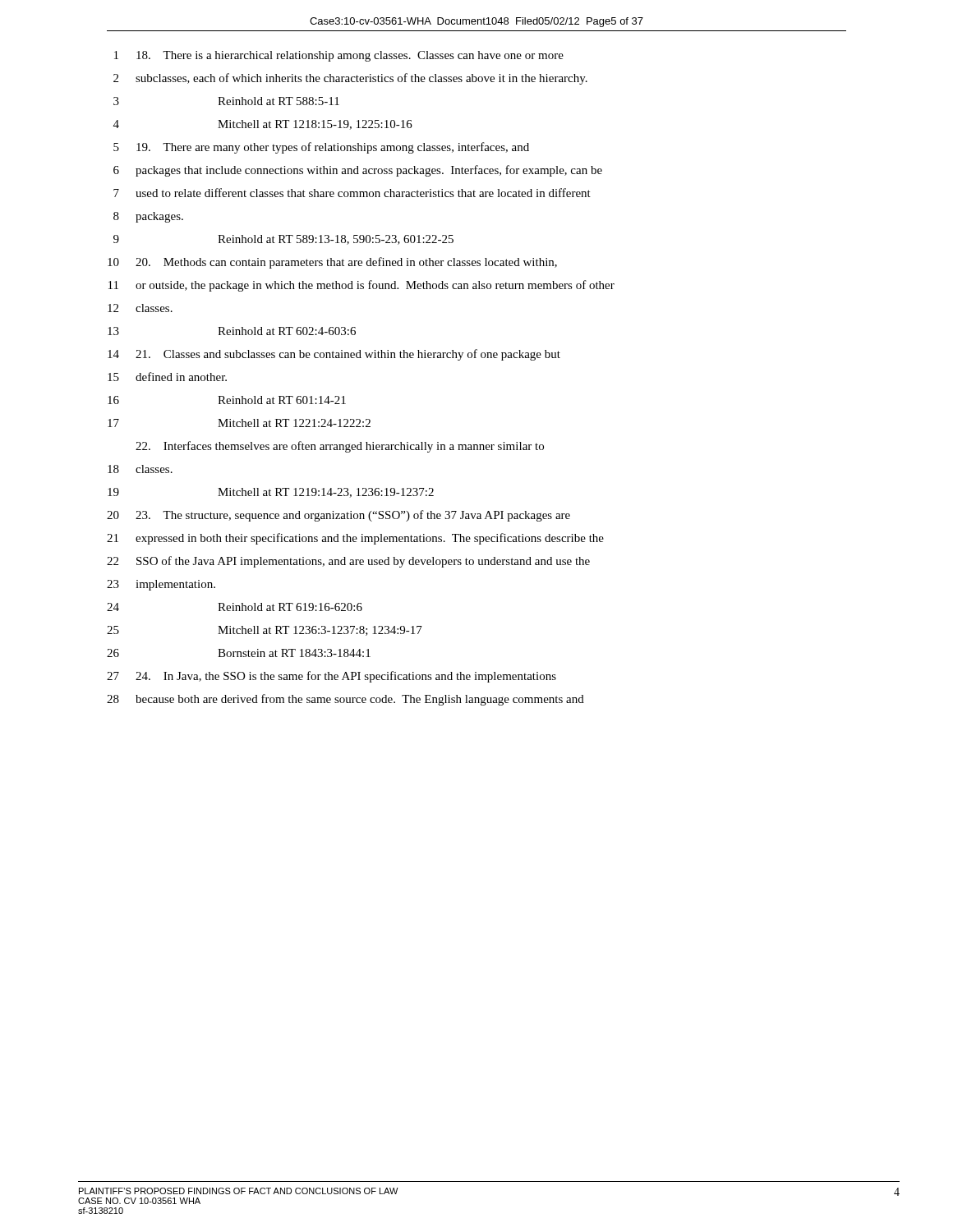The image size is (953, 1232).
Task: Find the text starting "24 Reinhold at RT 619:16-620:6"
Action: [235, 607]
